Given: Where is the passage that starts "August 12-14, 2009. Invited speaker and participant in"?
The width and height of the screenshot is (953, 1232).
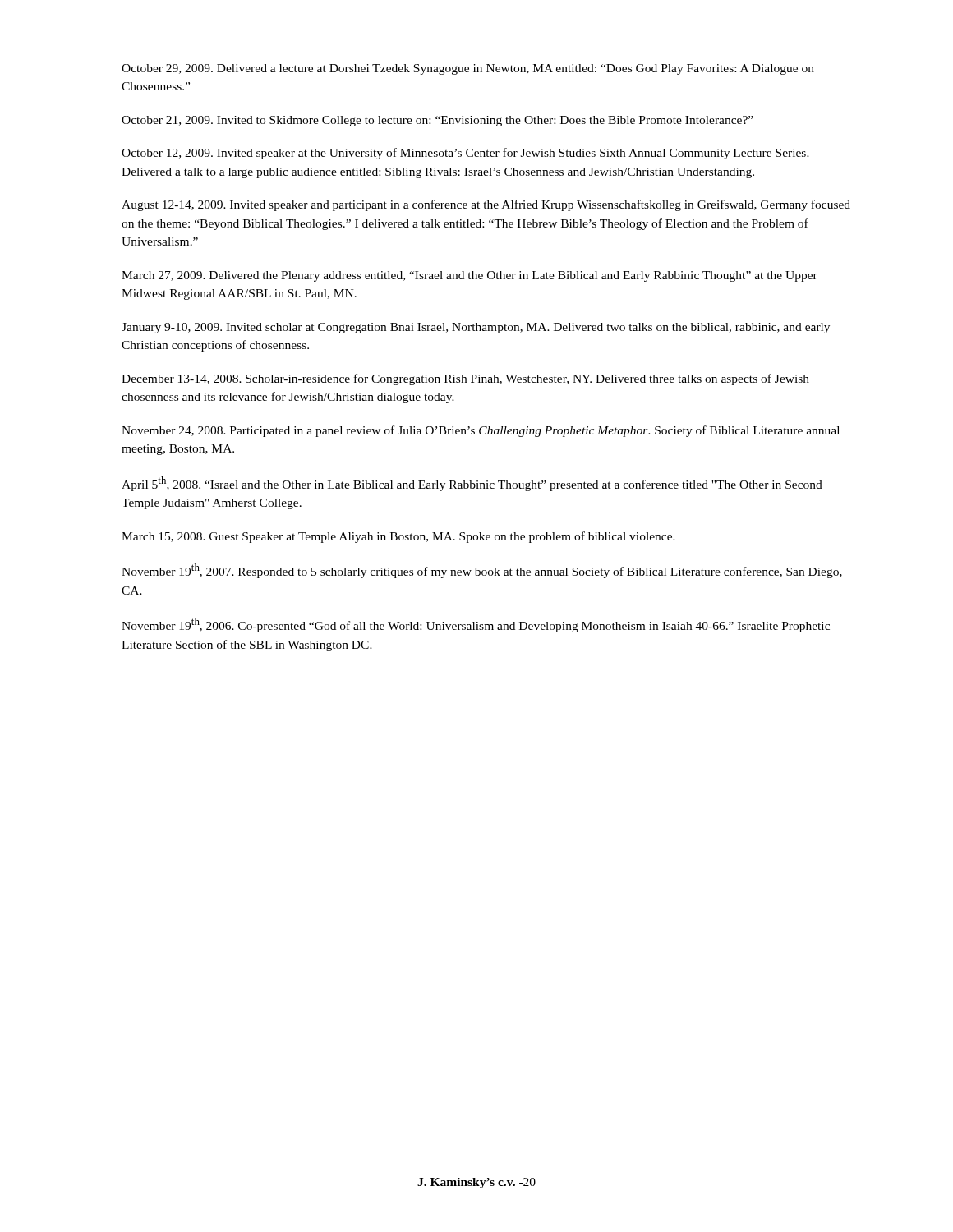Looking at the screenshot, I should click(486, 223).
